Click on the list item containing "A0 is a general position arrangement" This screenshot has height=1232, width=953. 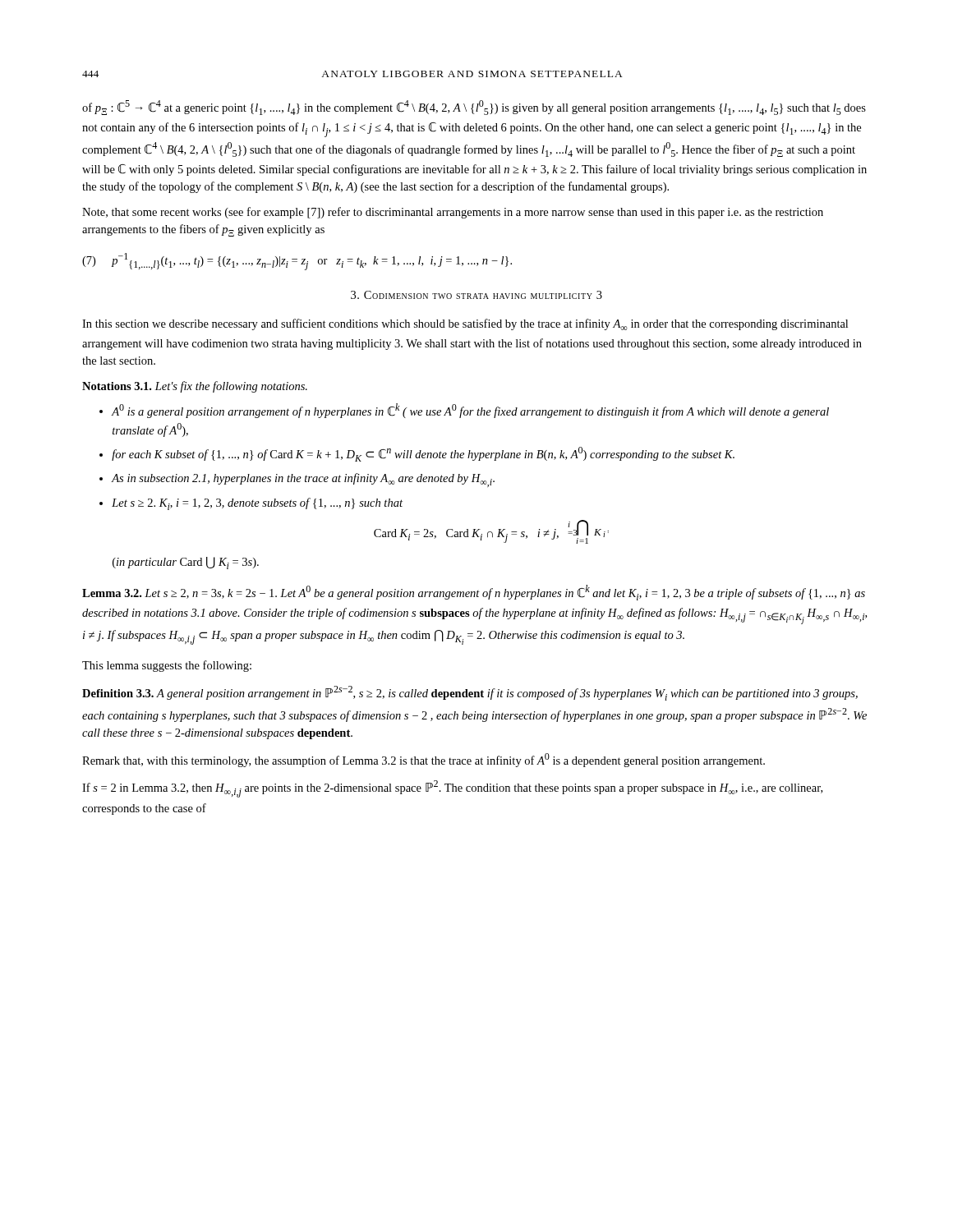(x=471, y=419)
